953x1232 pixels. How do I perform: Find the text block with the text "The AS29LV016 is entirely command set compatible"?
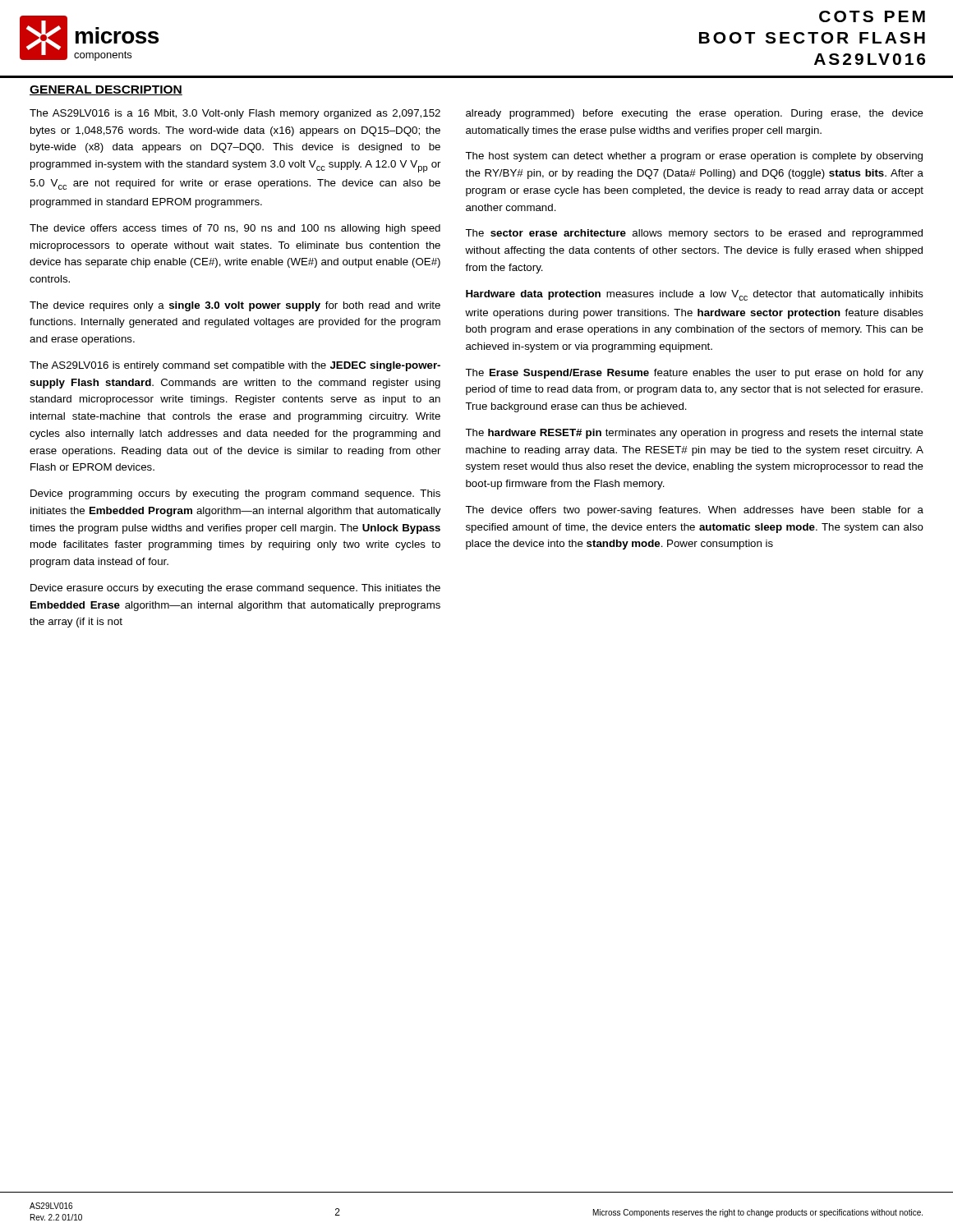point(235,417)
